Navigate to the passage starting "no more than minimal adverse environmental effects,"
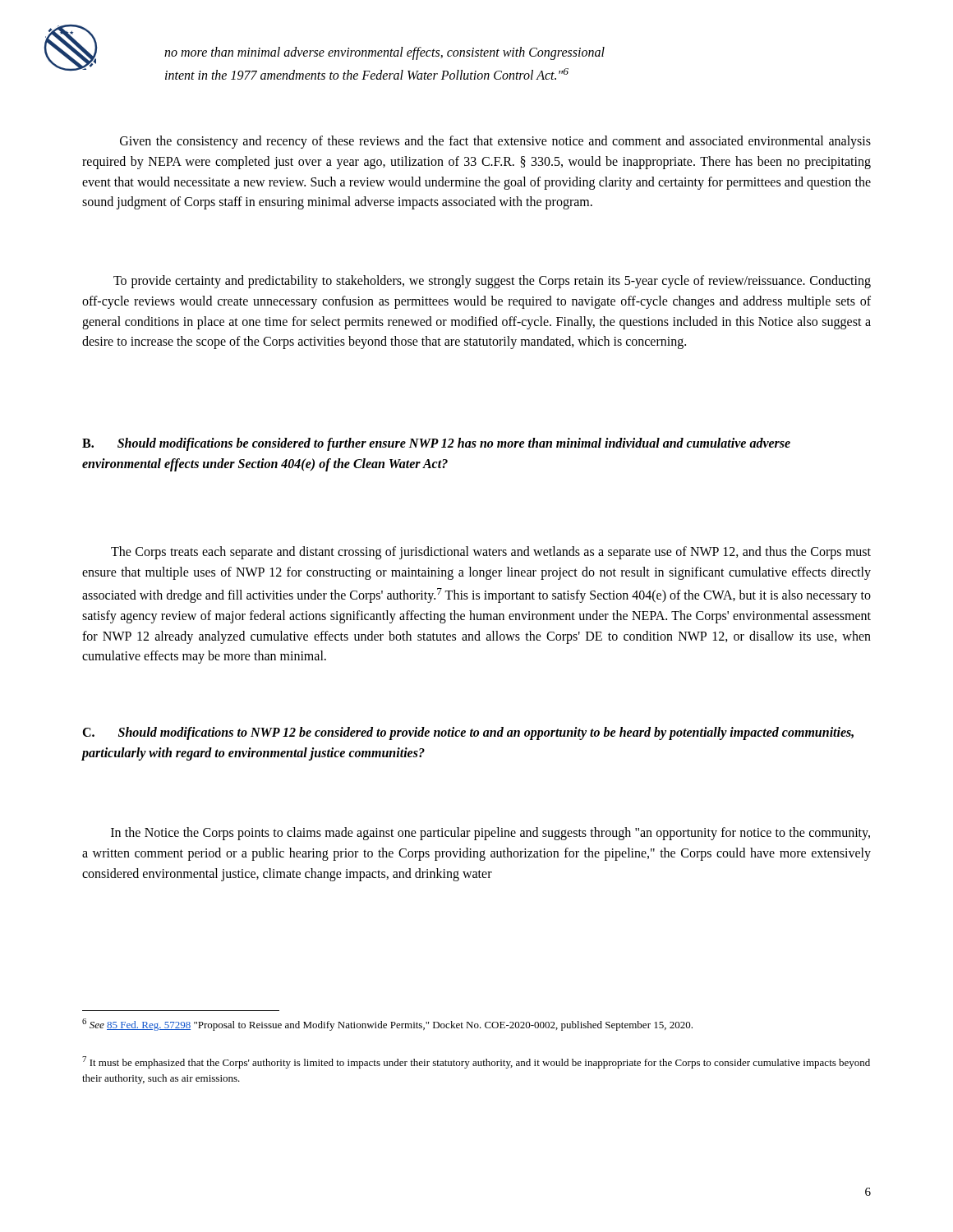This screenshot has height=1232, width=953. [x=384, y=64]
